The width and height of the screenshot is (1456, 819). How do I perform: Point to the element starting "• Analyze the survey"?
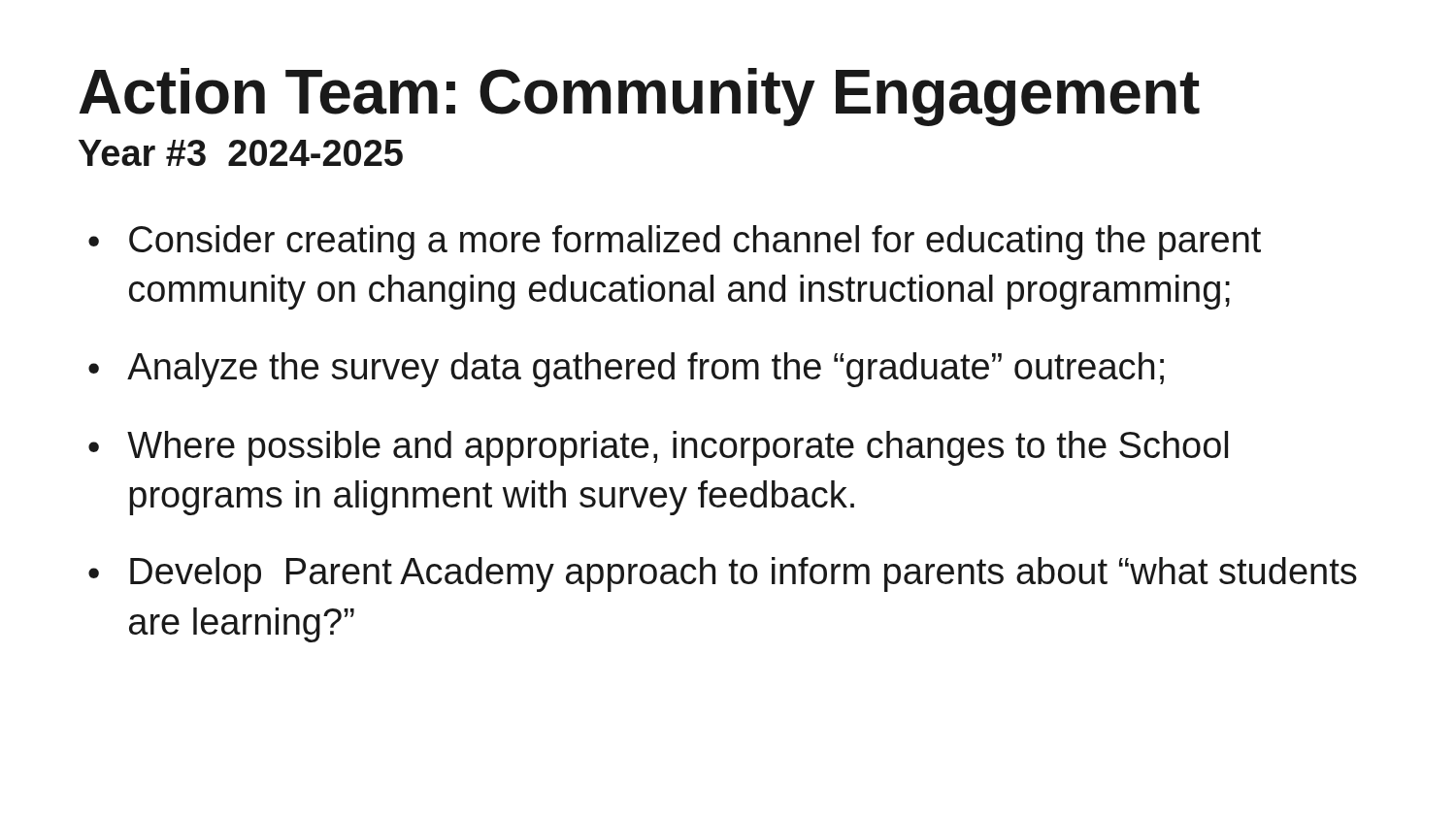627,368
